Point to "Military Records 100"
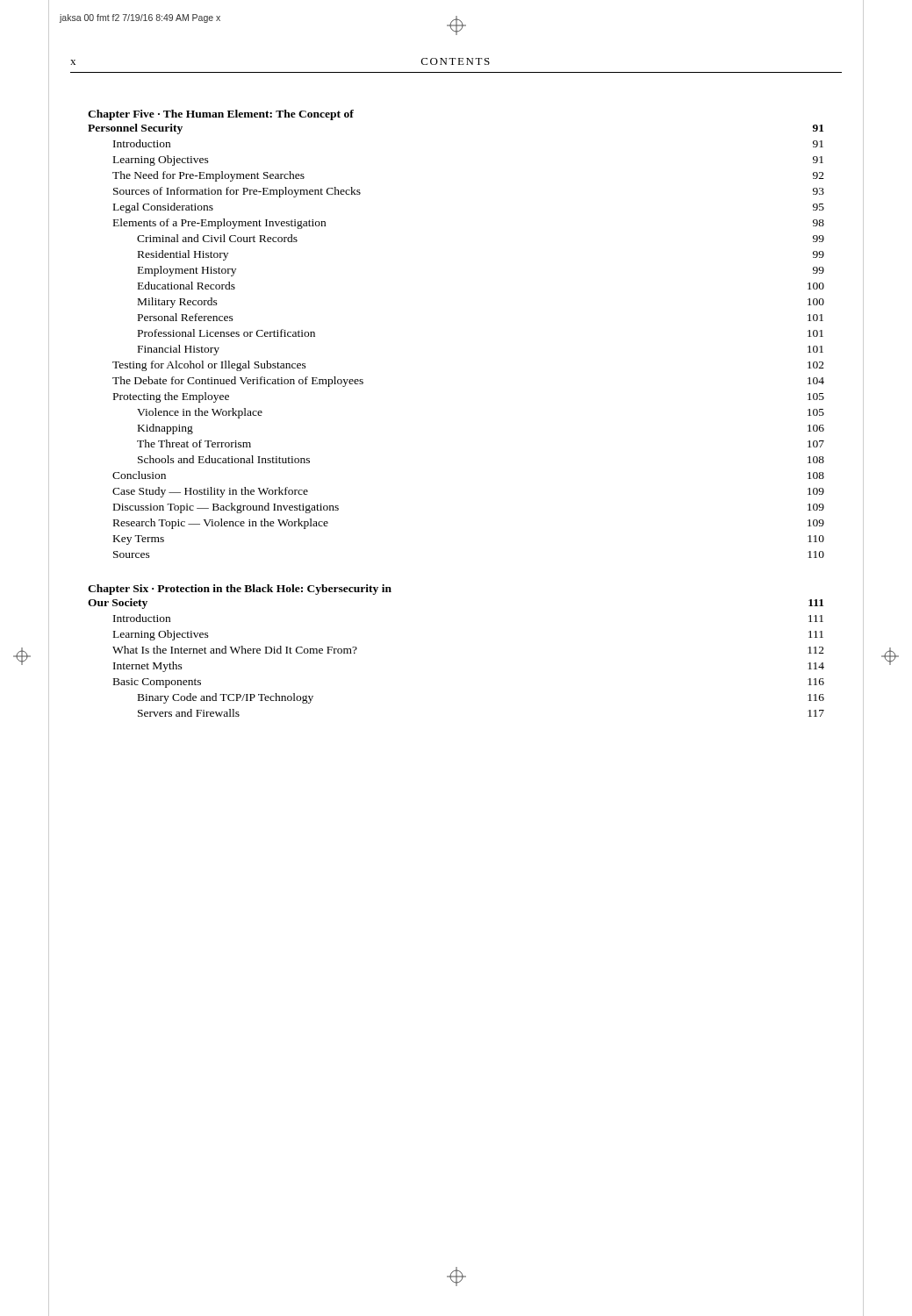This screenshot has height=1316, width=912. 182,302
